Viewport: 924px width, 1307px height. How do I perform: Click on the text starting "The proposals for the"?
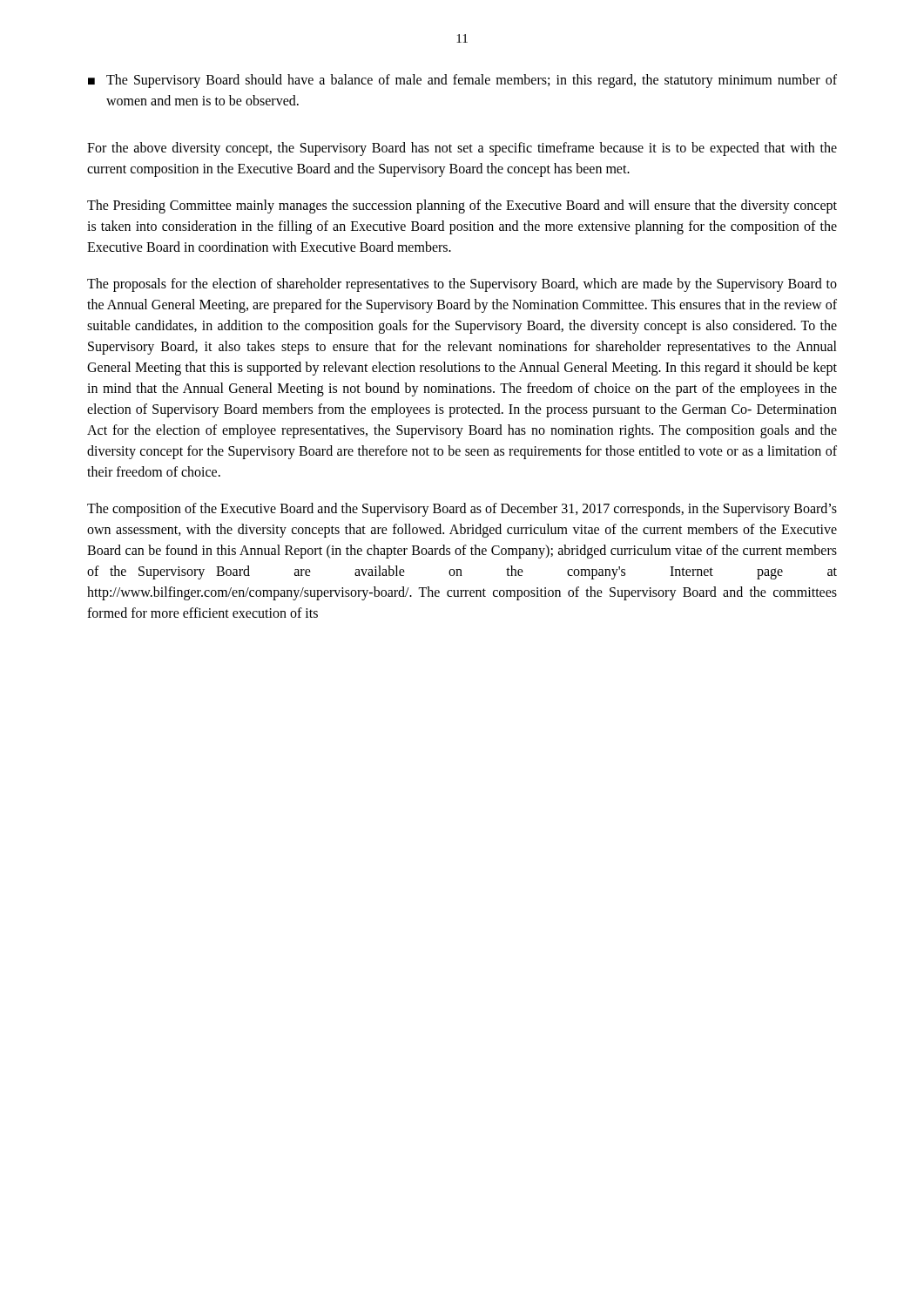tap(462, 378)
